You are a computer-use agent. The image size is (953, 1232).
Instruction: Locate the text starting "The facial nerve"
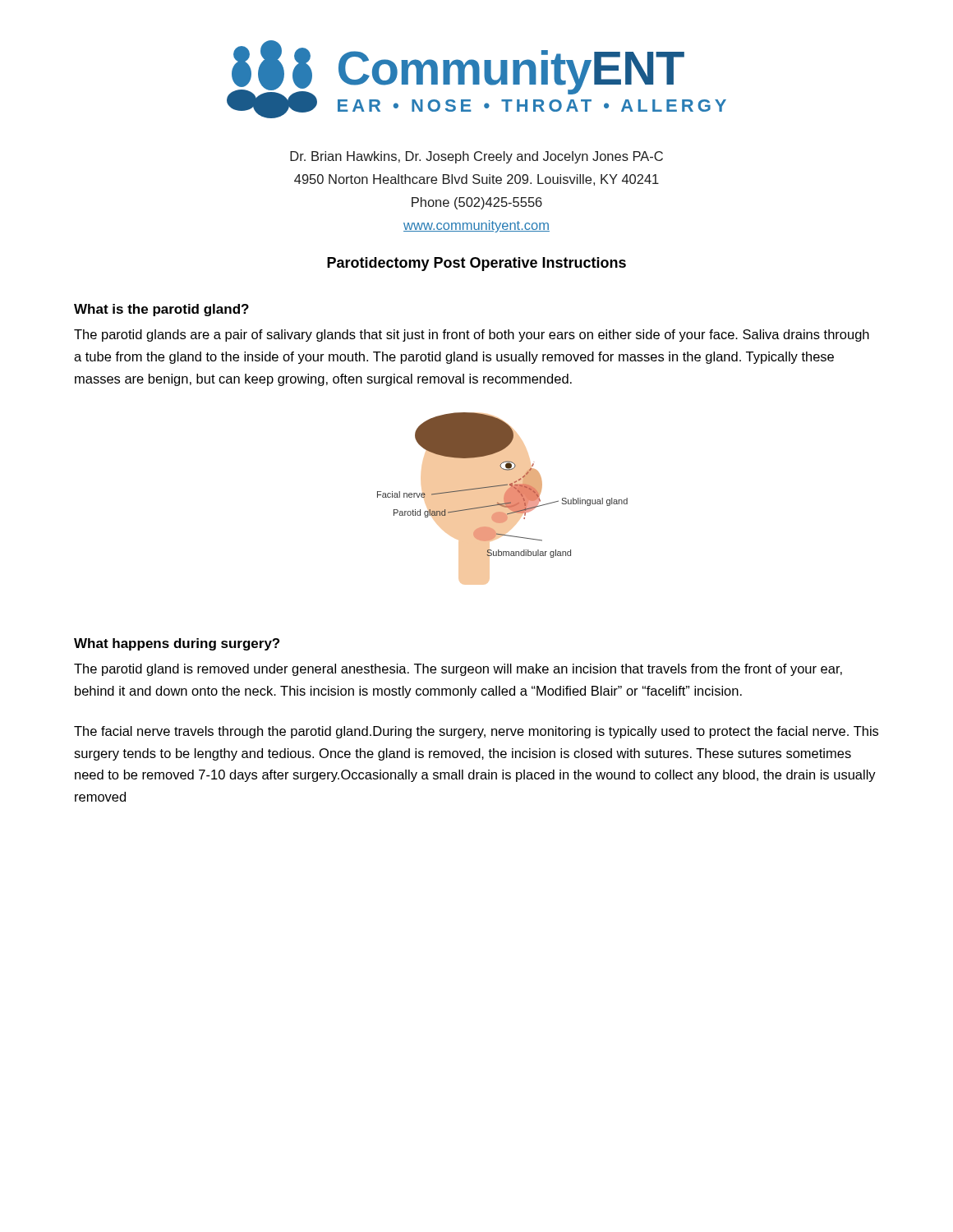point(476,764)
